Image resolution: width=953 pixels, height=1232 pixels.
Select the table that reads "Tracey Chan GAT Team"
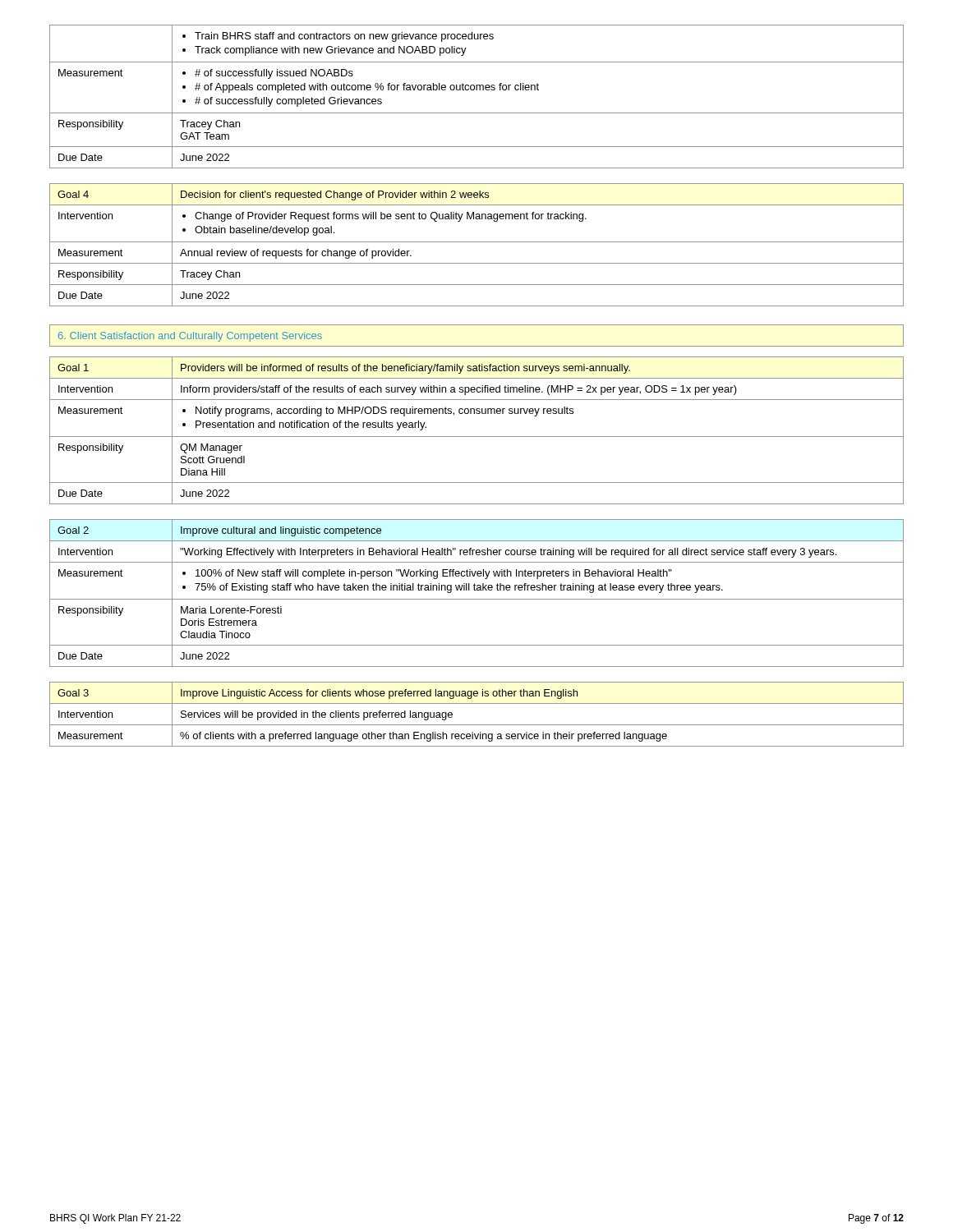coord(476,97)
